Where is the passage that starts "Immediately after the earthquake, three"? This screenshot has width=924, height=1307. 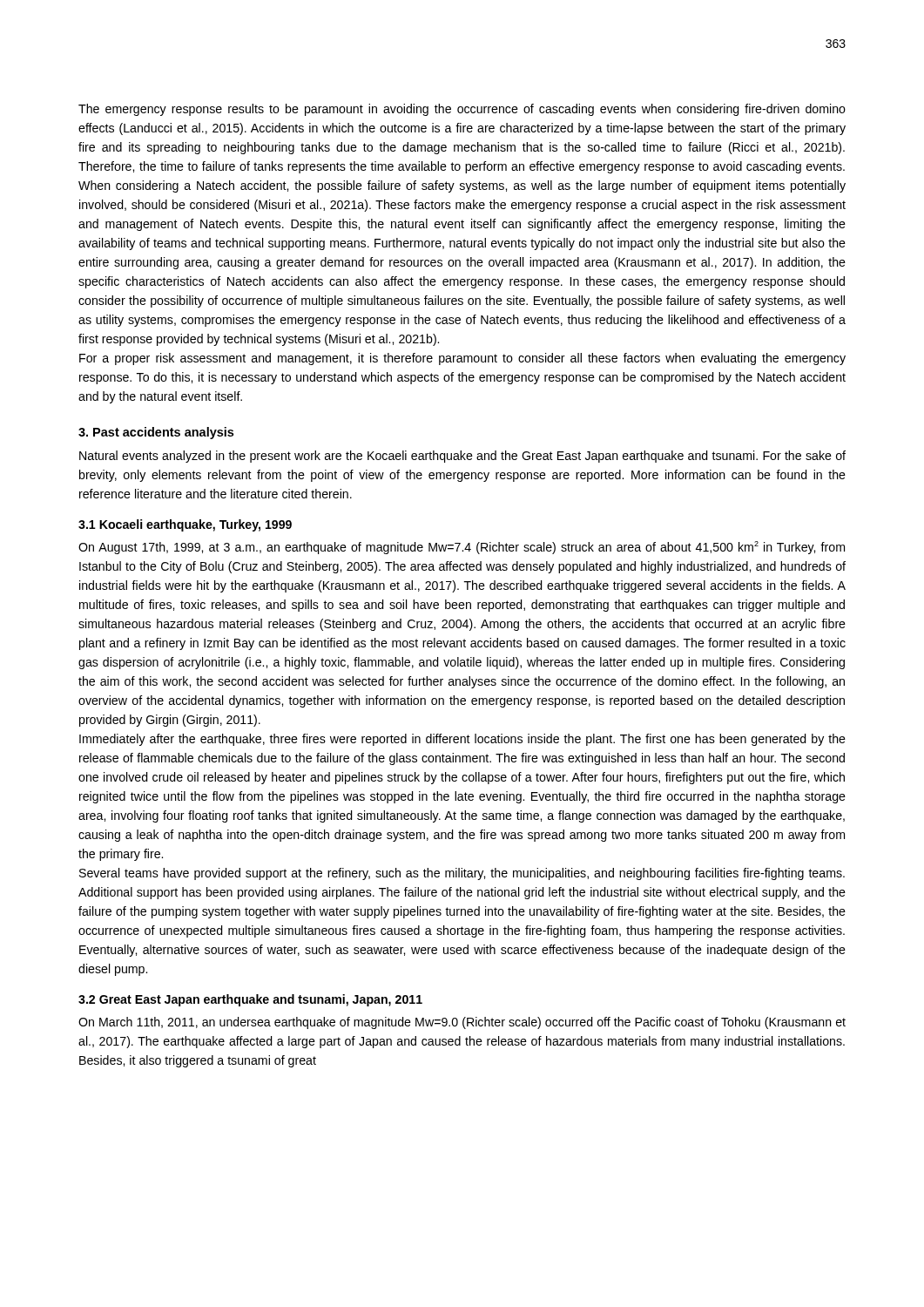(462, 796)
